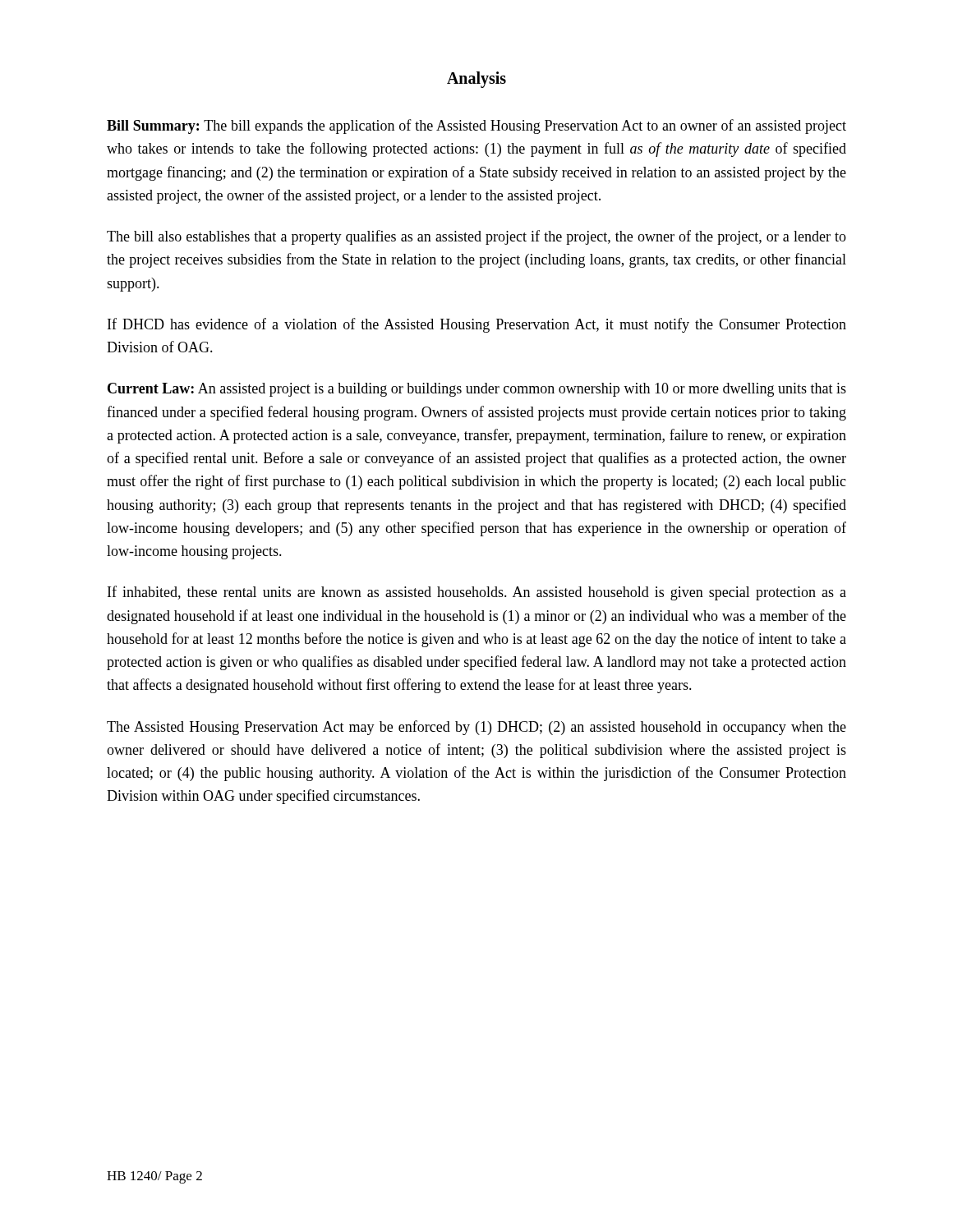953x1232 pixels.
Task: Find the title
Action: point(476,78)
